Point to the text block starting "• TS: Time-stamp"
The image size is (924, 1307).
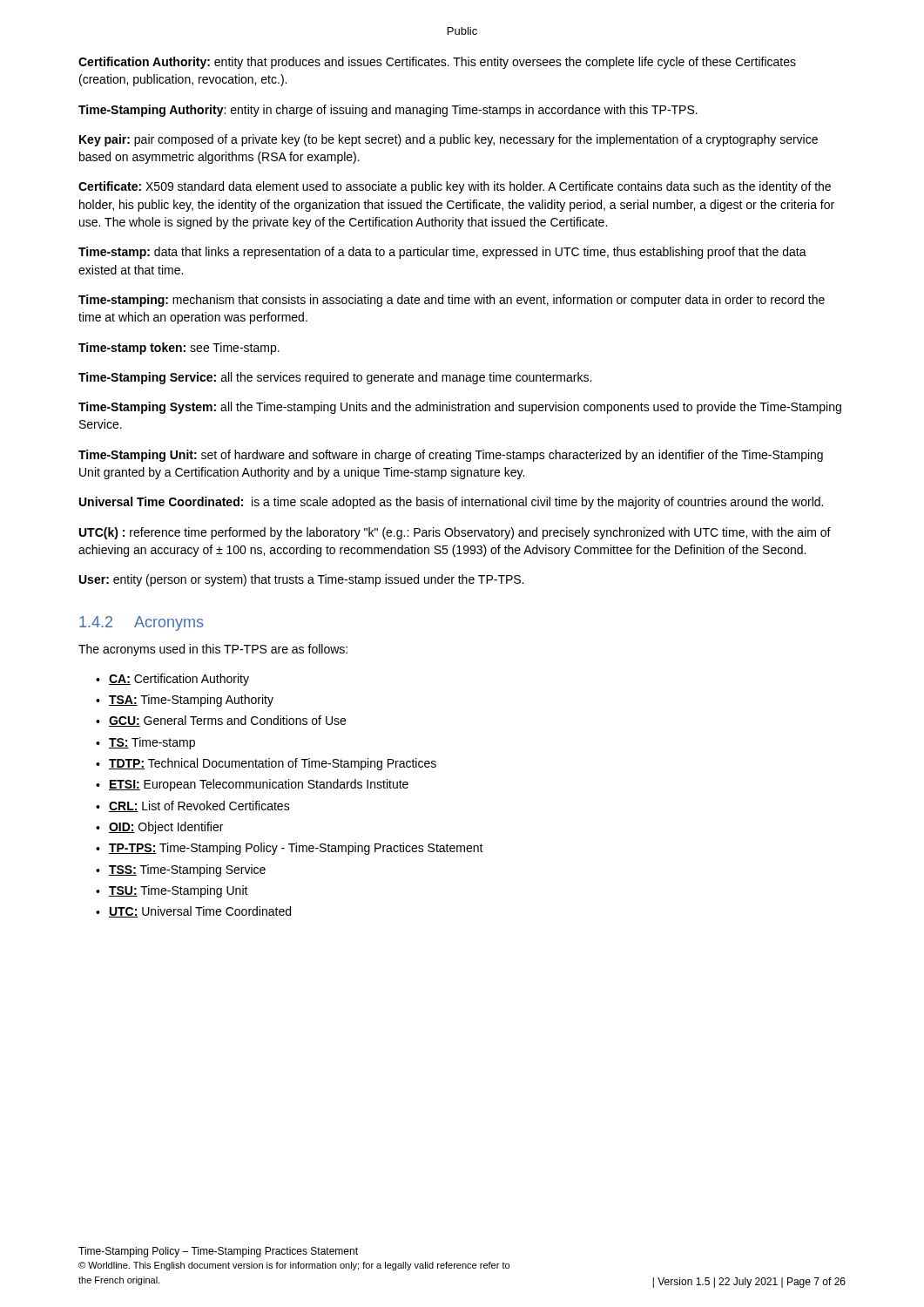(146, 743)
